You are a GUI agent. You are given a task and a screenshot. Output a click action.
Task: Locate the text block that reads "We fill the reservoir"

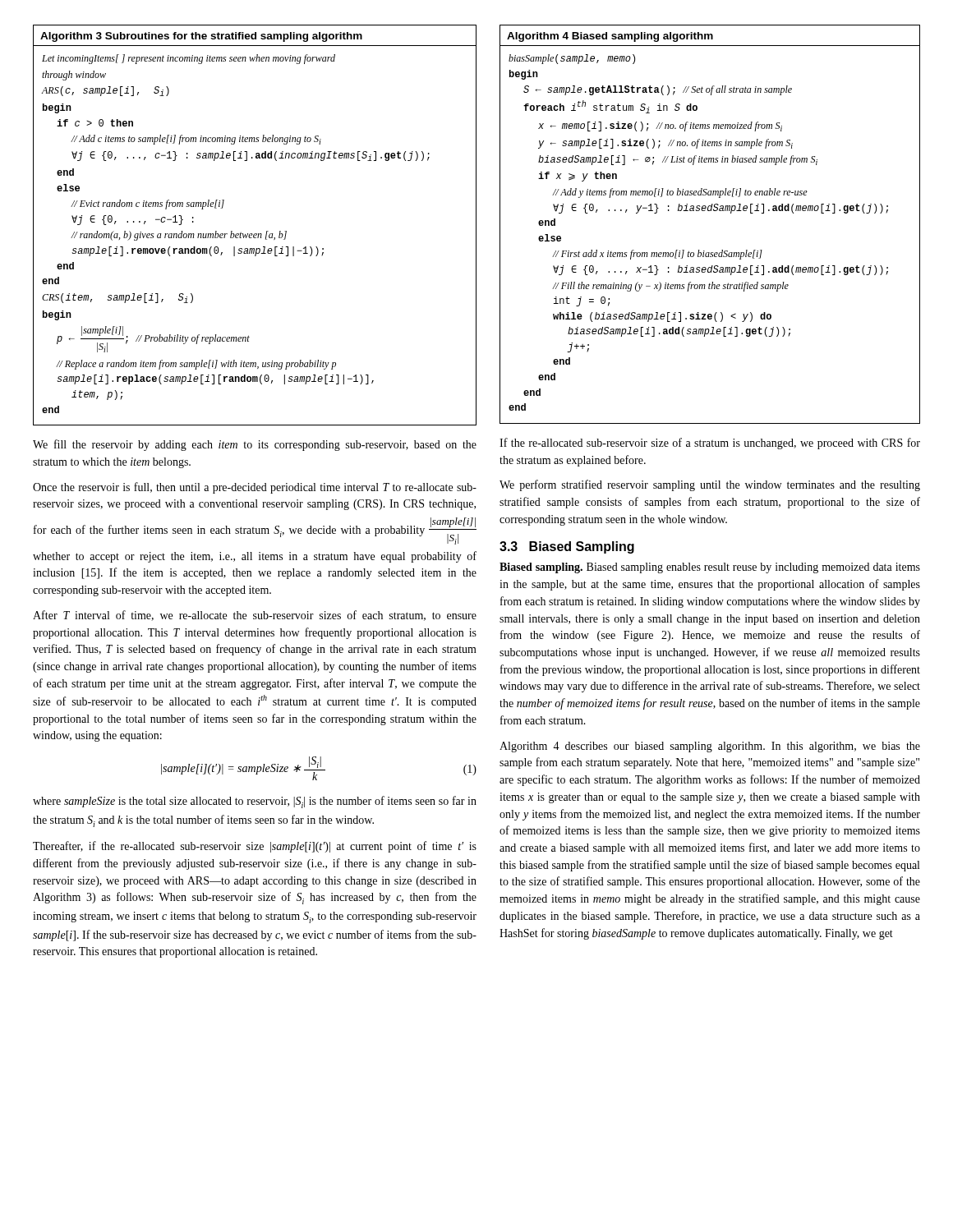point(255,453)
